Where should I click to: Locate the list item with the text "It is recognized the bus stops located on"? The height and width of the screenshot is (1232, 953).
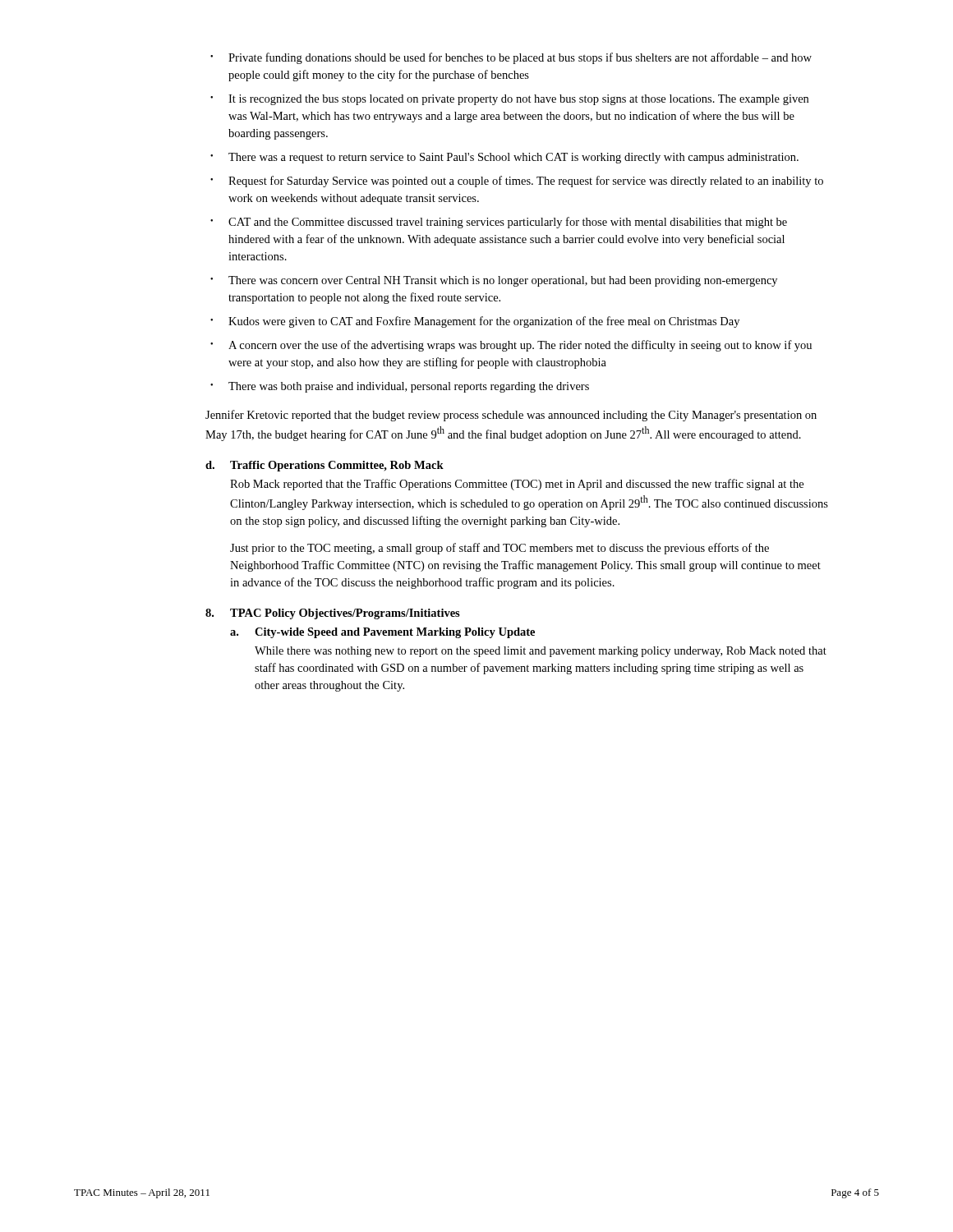(x=518, y=116)
